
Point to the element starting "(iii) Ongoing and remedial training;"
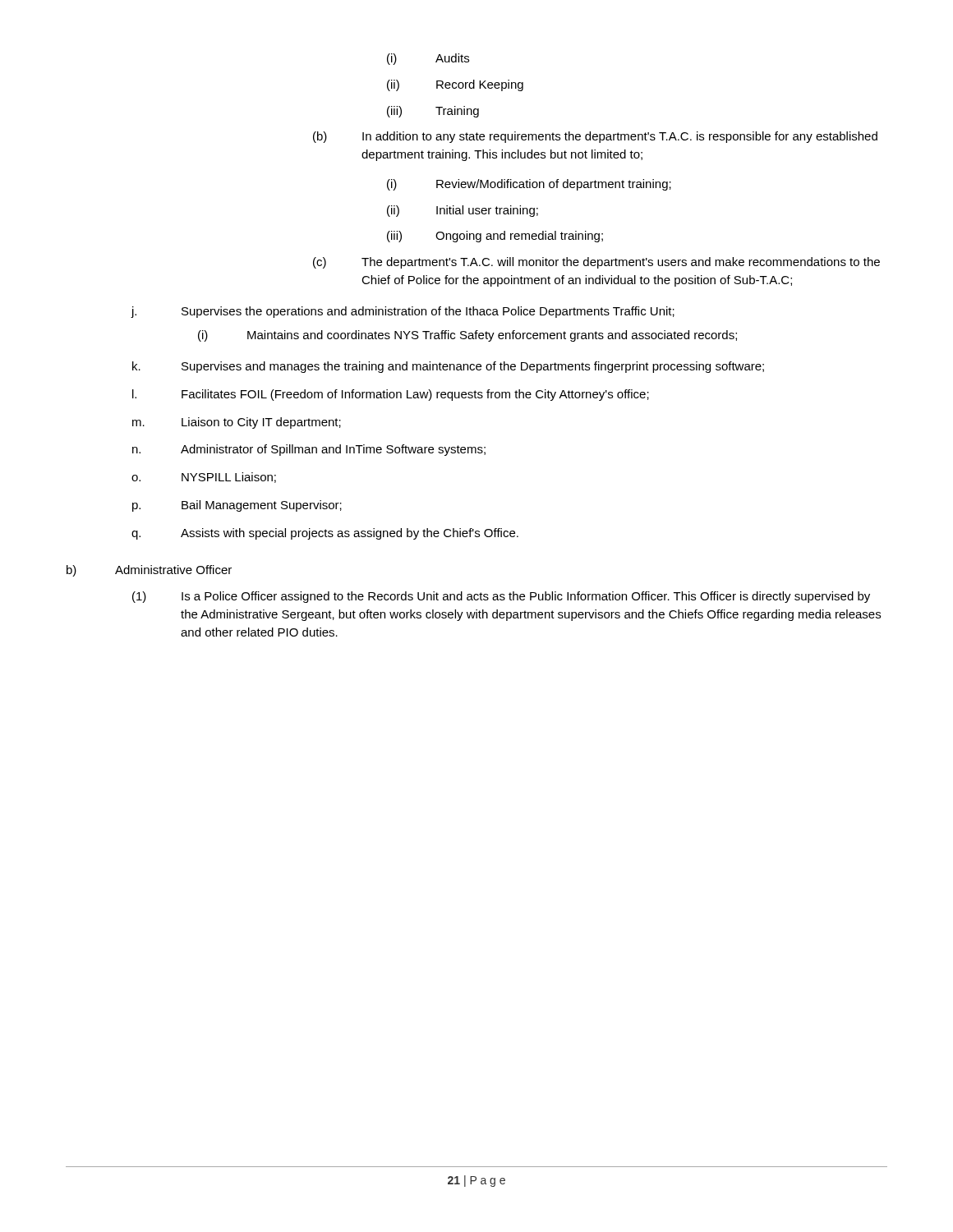point(495,237)
